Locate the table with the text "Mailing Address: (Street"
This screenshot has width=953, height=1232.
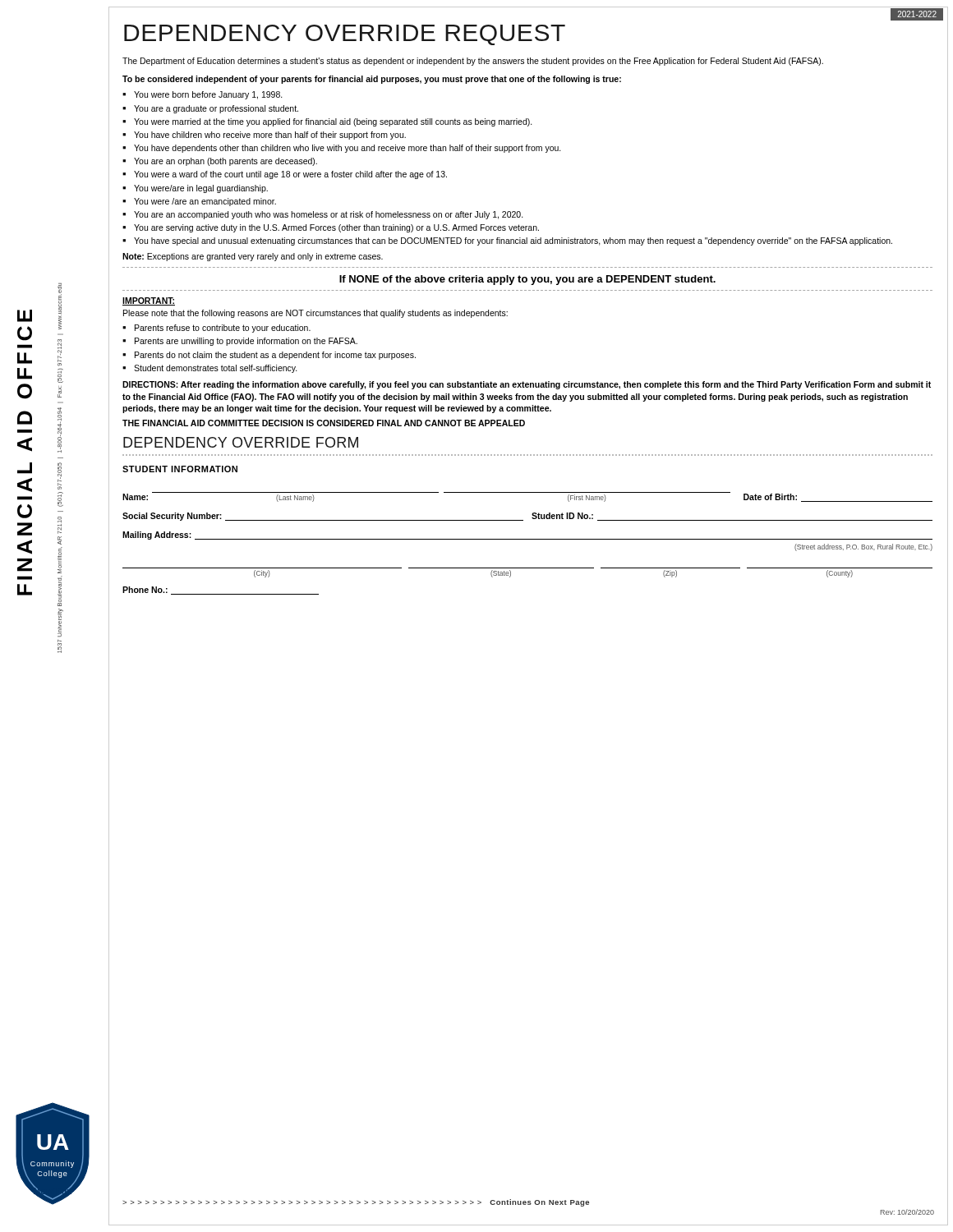click(x=527, y=552)
